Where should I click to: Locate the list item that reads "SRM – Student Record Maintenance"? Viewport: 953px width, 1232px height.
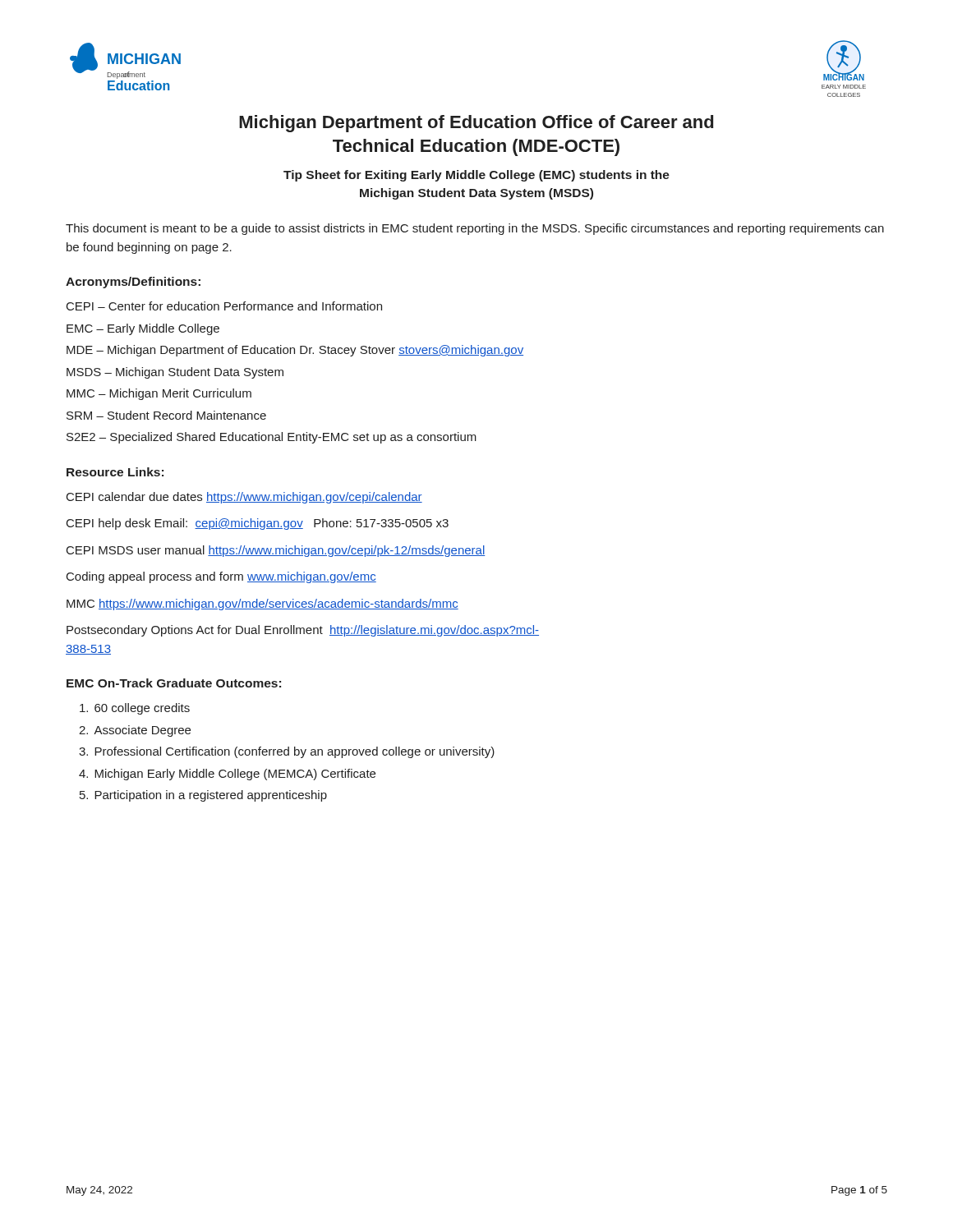tap(166, 415)
